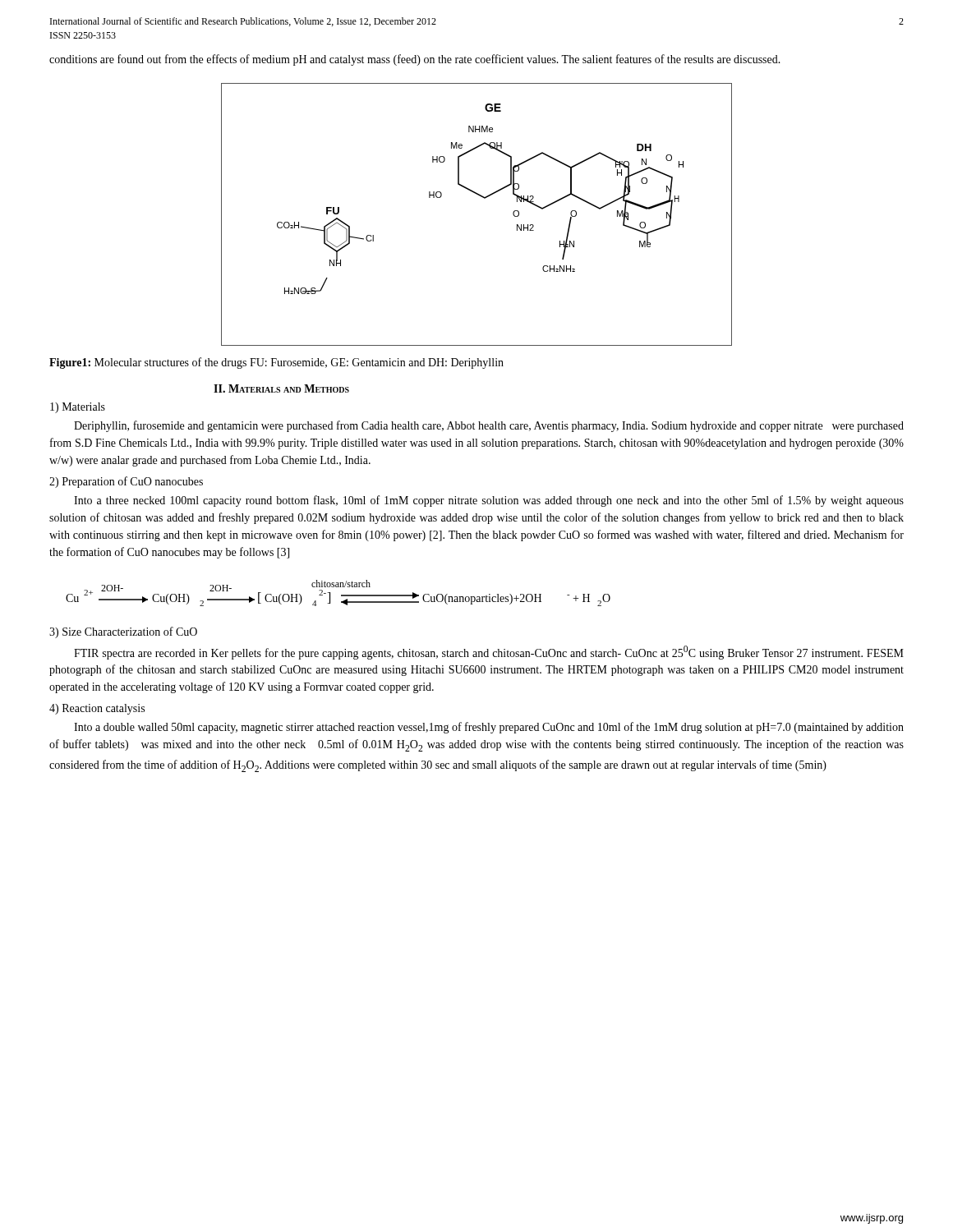Locate the text block that reads "conditions are found out from the effects of"
This screenshot has height=1232, width=953.
pyautogui.click(x=415, y=59)
